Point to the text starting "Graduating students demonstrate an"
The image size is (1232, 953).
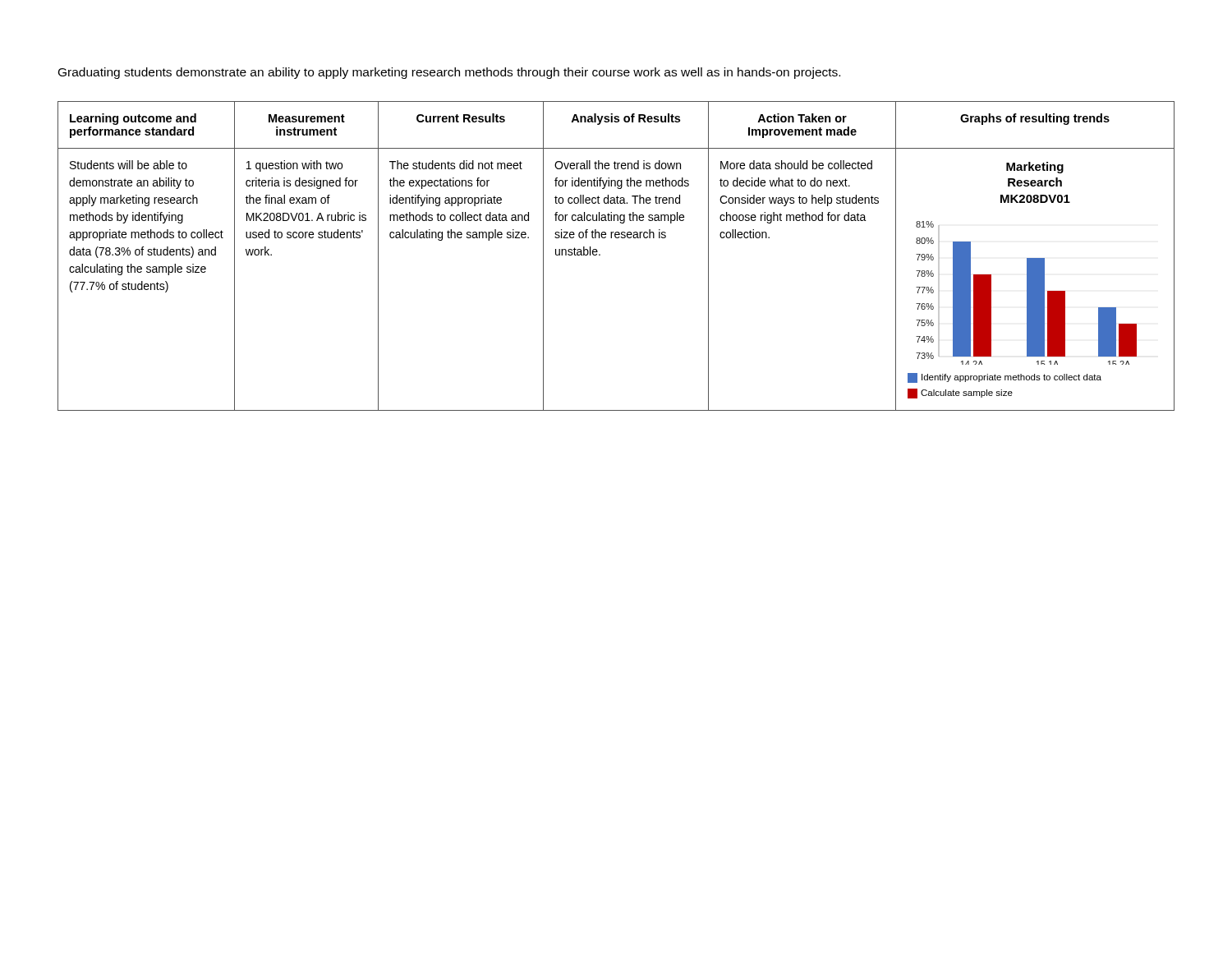click(x=616, y=72)
